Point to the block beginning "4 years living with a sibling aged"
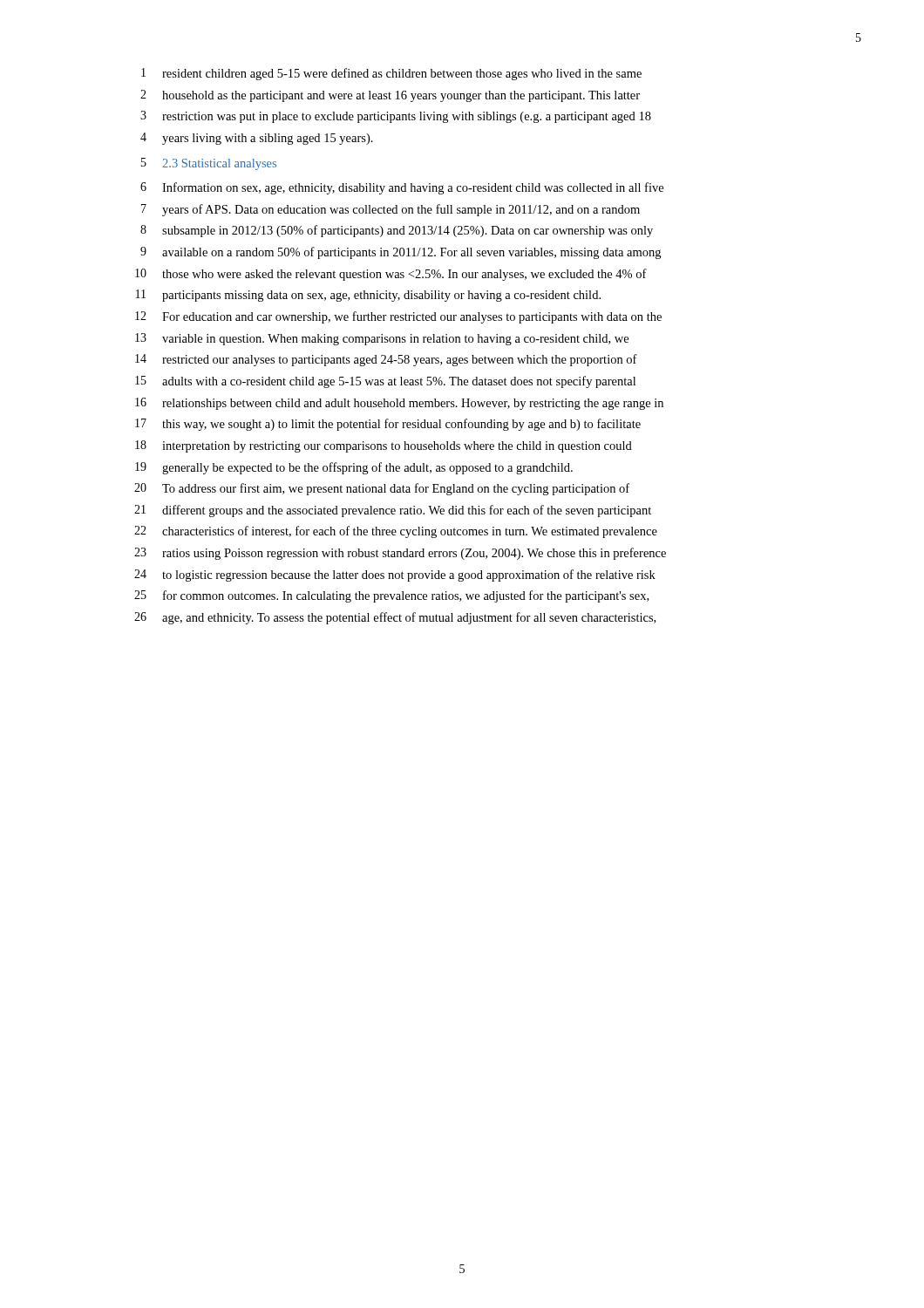 tap(257, 139)
